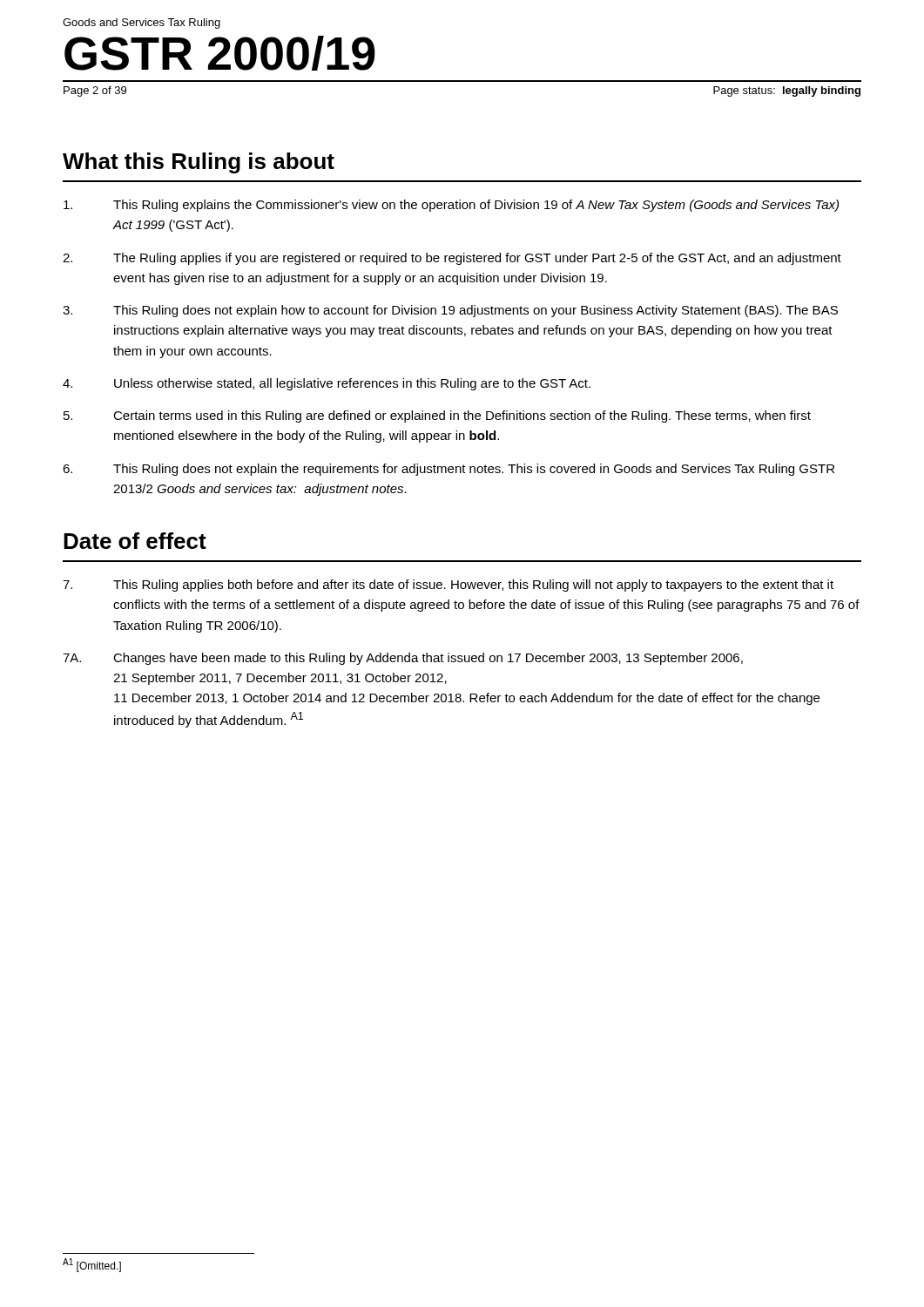Click on the element starting "5. Certain terms used in"
The height and width of the screenshot is (1307, 924).
click(x=462, y=425)
